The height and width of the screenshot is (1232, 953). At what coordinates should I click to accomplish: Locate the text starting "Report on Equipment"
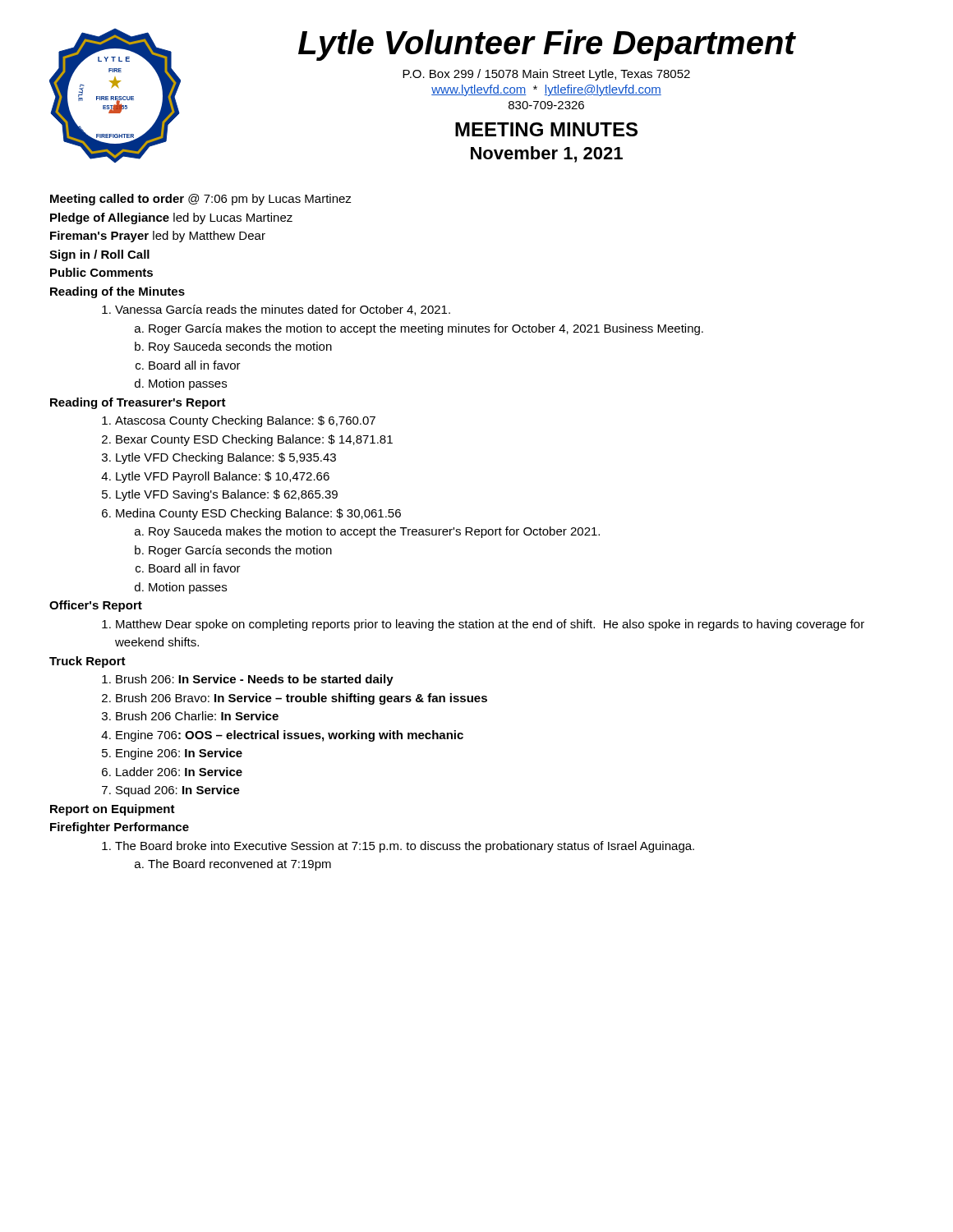113,810
